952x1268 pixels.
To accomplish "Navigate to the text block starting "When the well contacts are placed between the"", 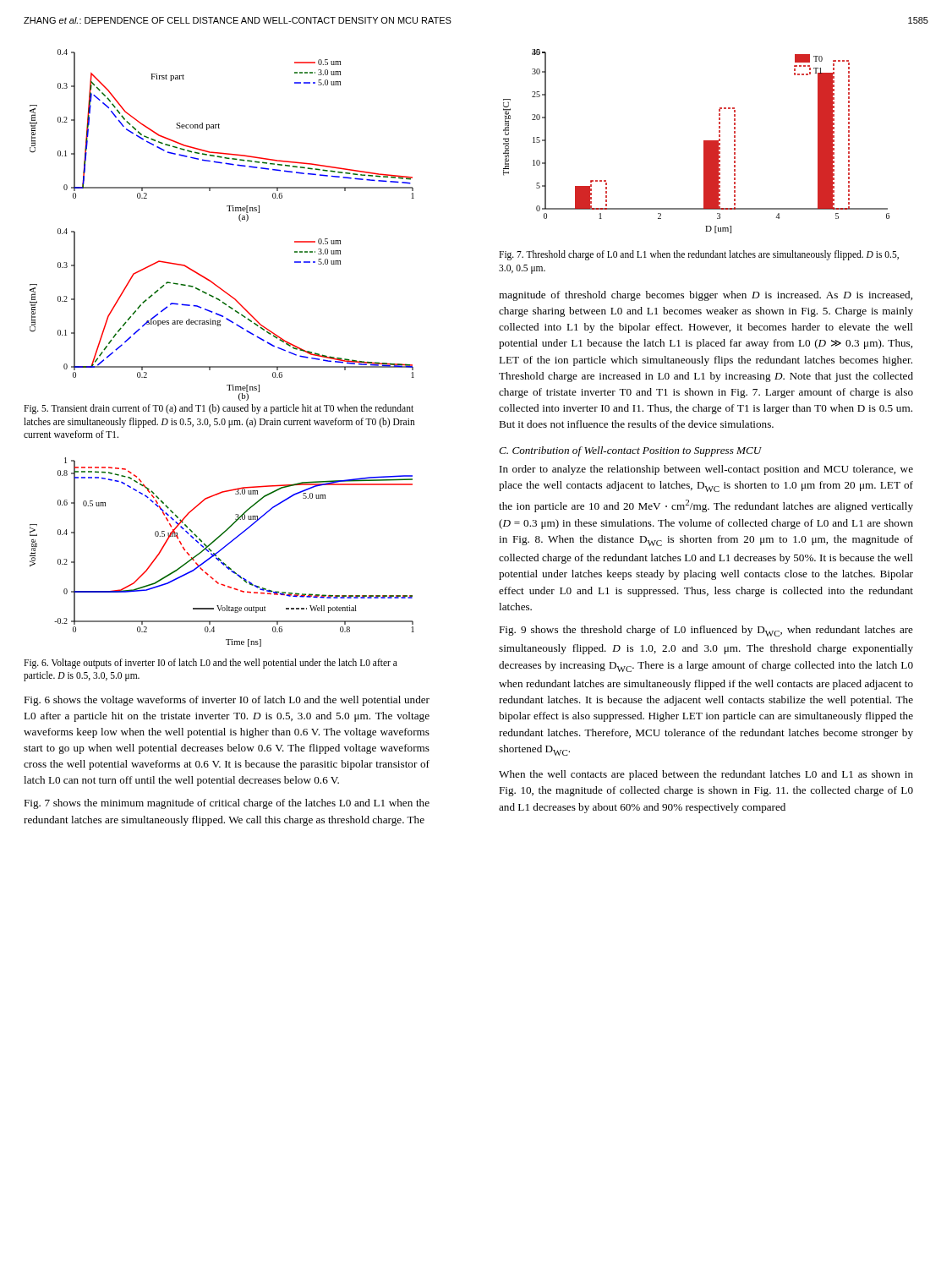I will tap(706, 790).
